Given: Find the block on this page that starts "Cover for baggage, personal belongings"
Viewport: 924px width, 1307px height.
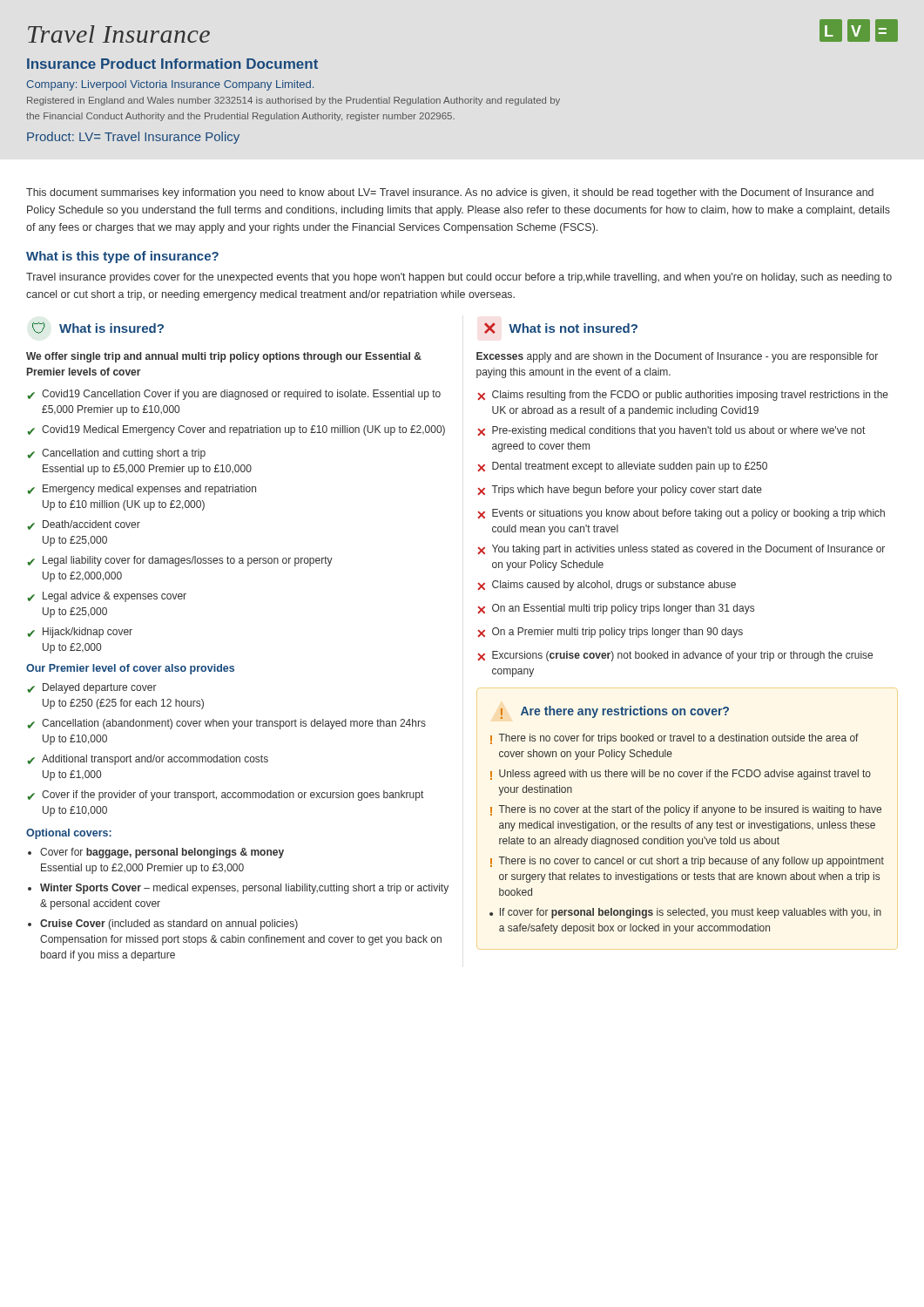Looking at the screenshot, I should tap(162, 860).
